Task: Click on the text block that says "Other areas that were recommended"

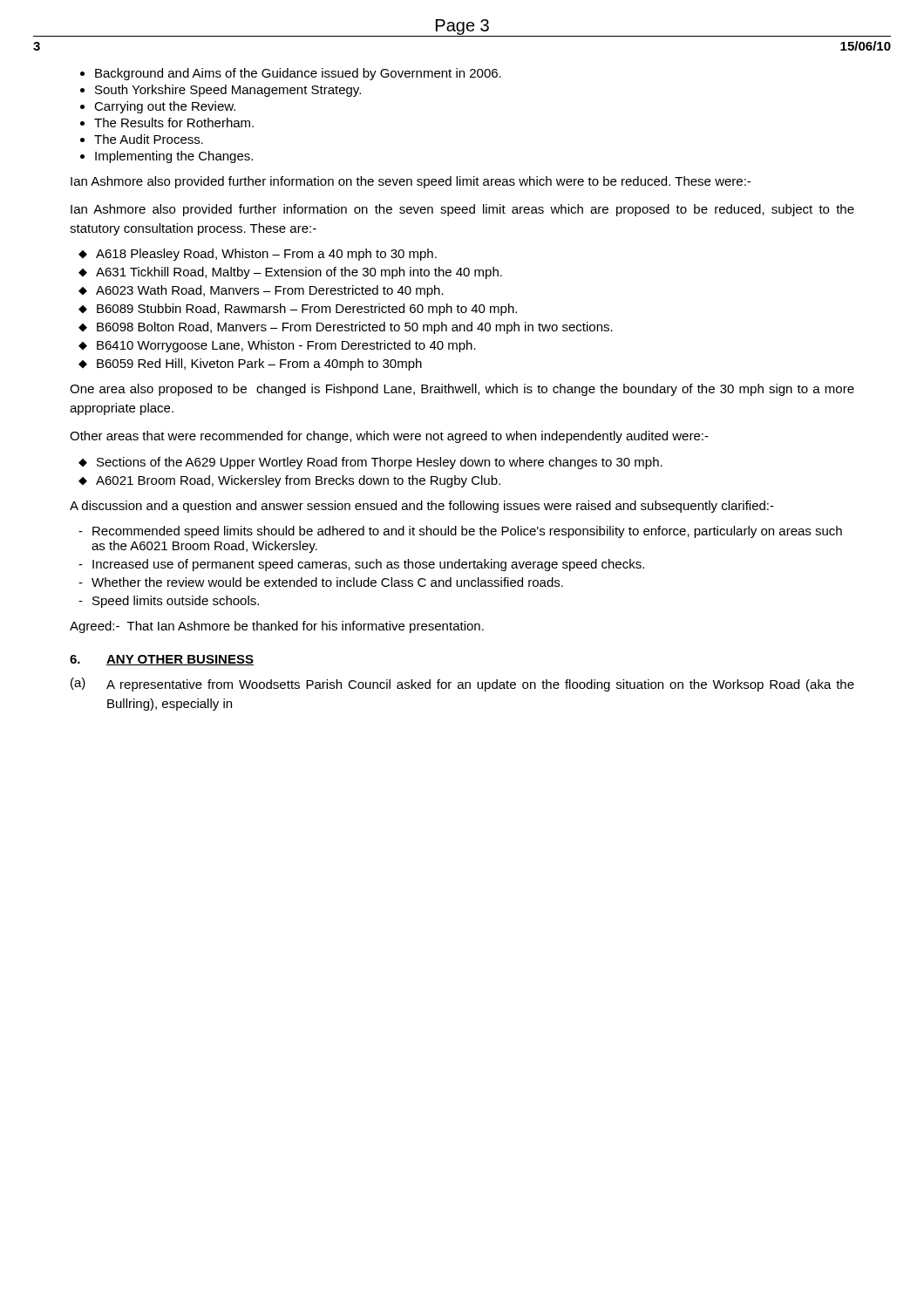Action: (389, 435)
